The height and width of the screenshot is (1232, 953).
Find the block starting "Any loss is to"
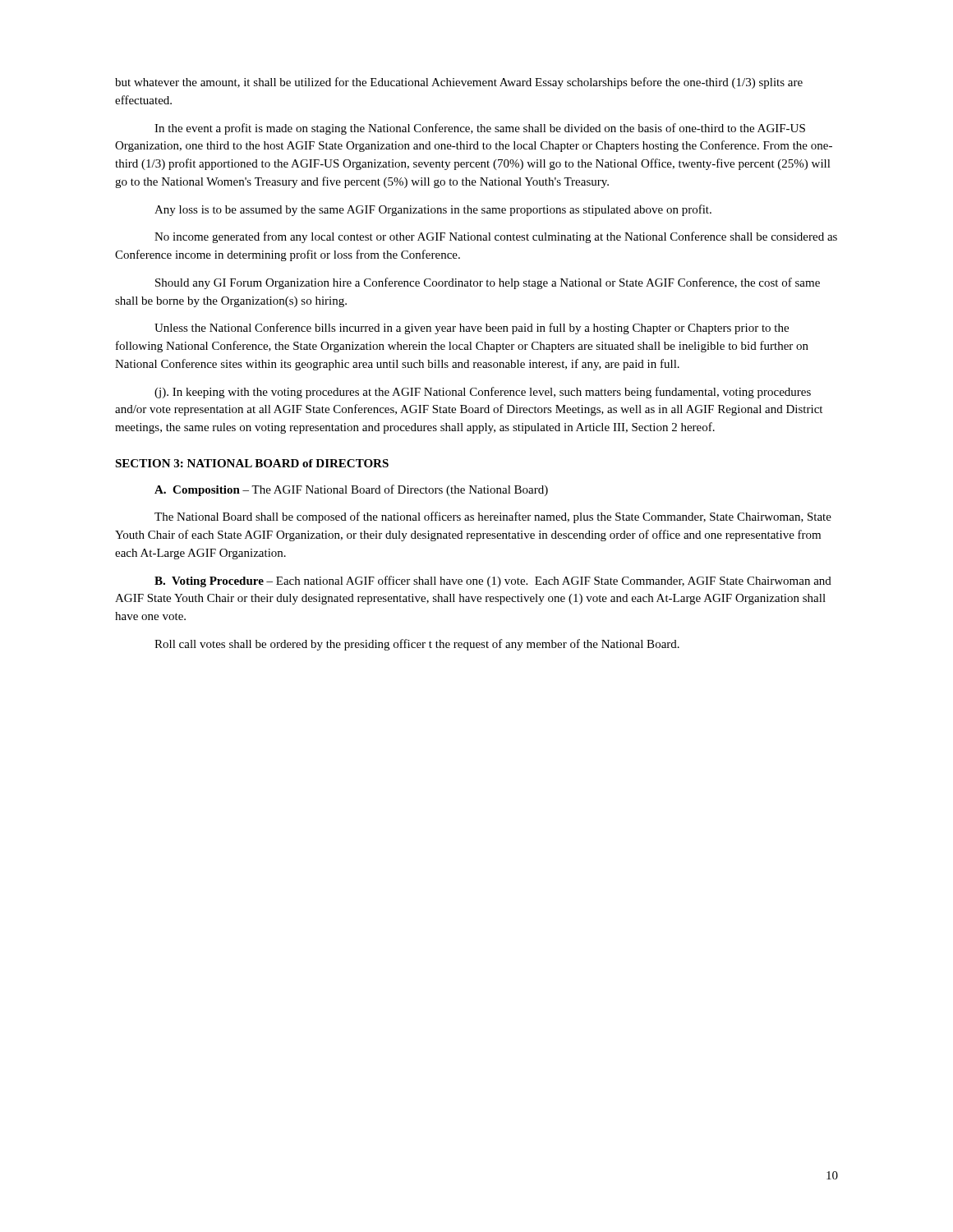pos(433,209)
